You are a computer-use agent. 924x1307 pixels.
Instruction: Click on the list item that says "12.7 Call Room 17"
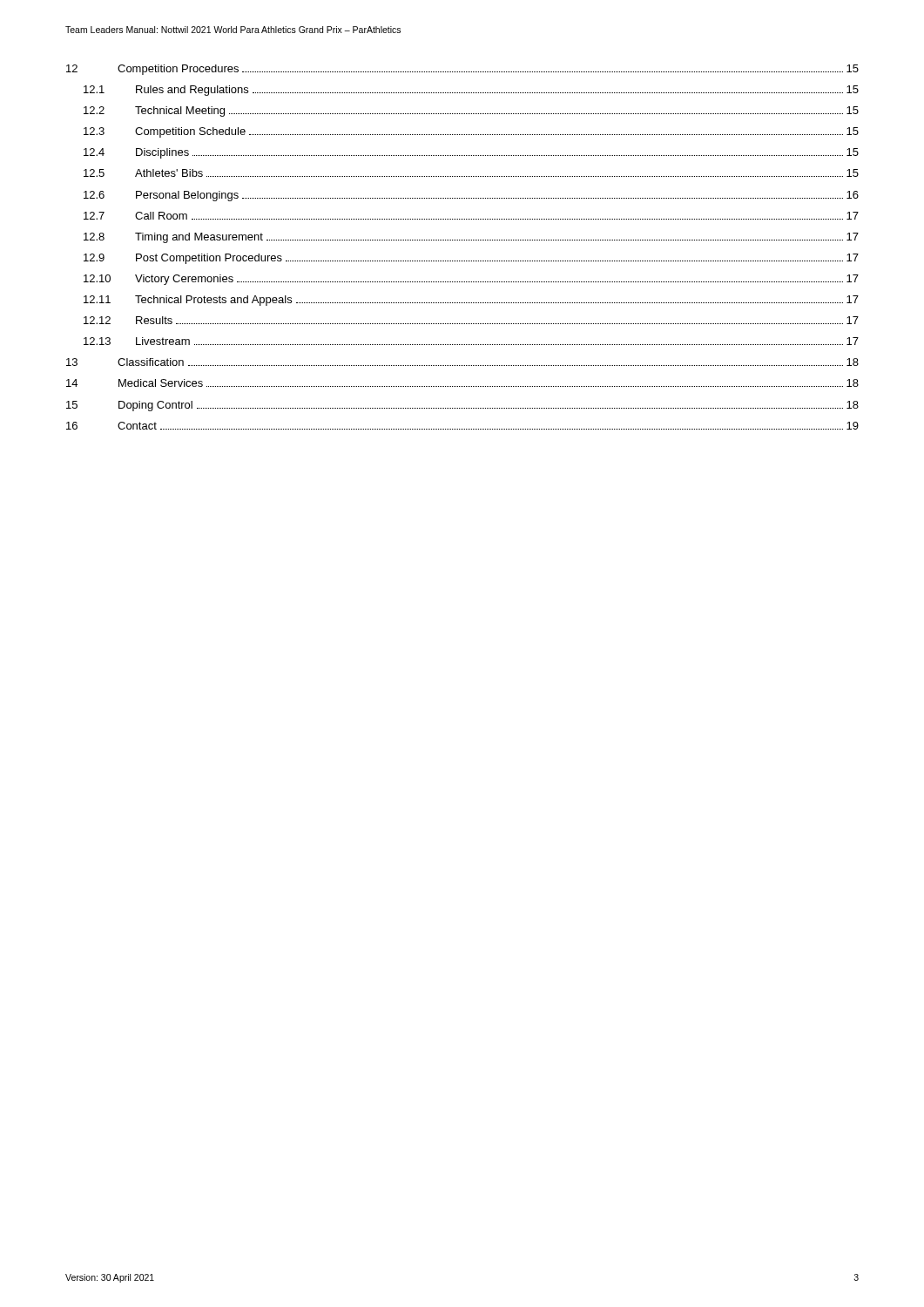tap(462, 216)
